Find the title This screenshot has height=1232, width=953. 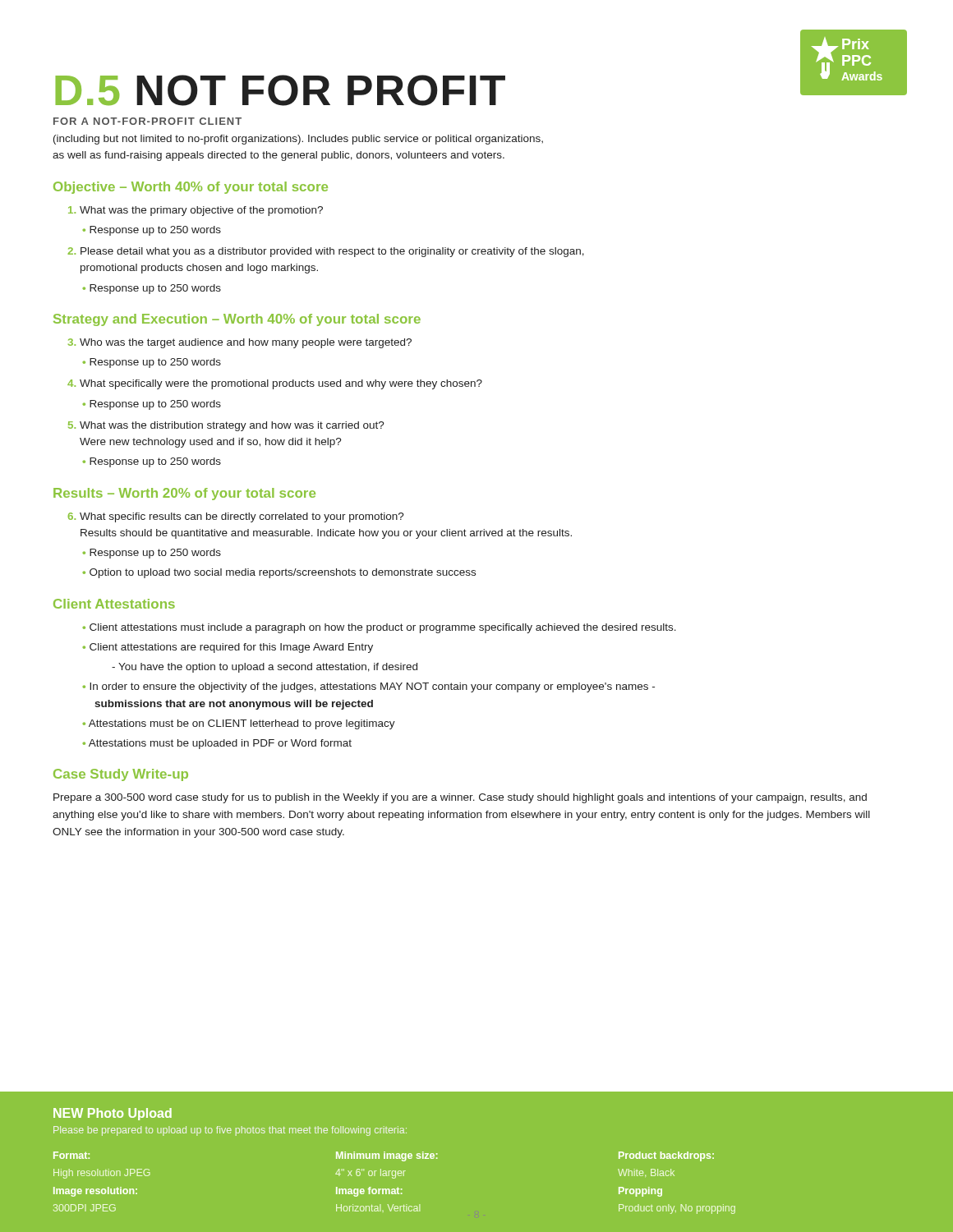pyautogui.click(x=476, y=90)
